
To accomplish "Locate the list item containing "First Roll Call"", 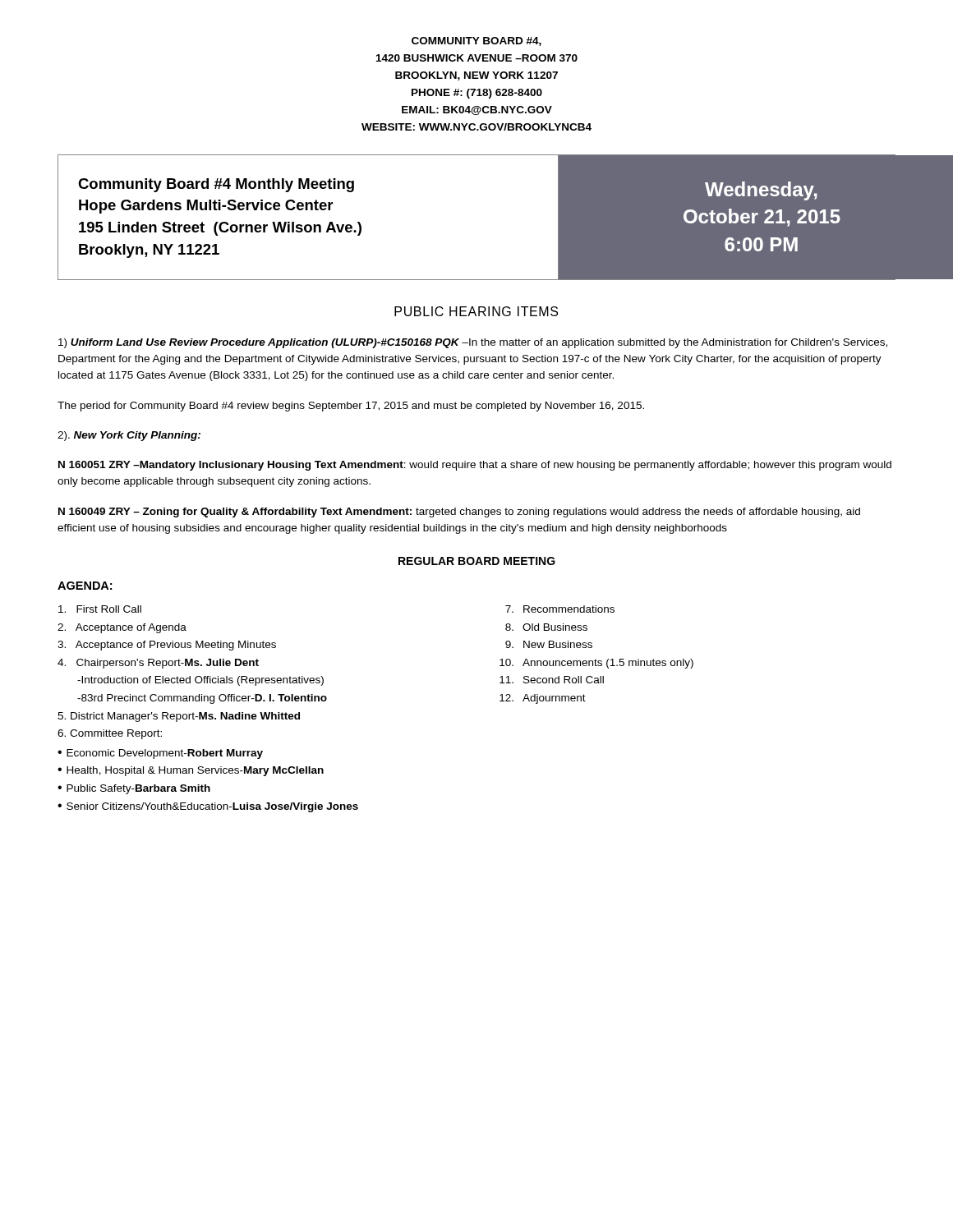I will (x=100, y=609).
